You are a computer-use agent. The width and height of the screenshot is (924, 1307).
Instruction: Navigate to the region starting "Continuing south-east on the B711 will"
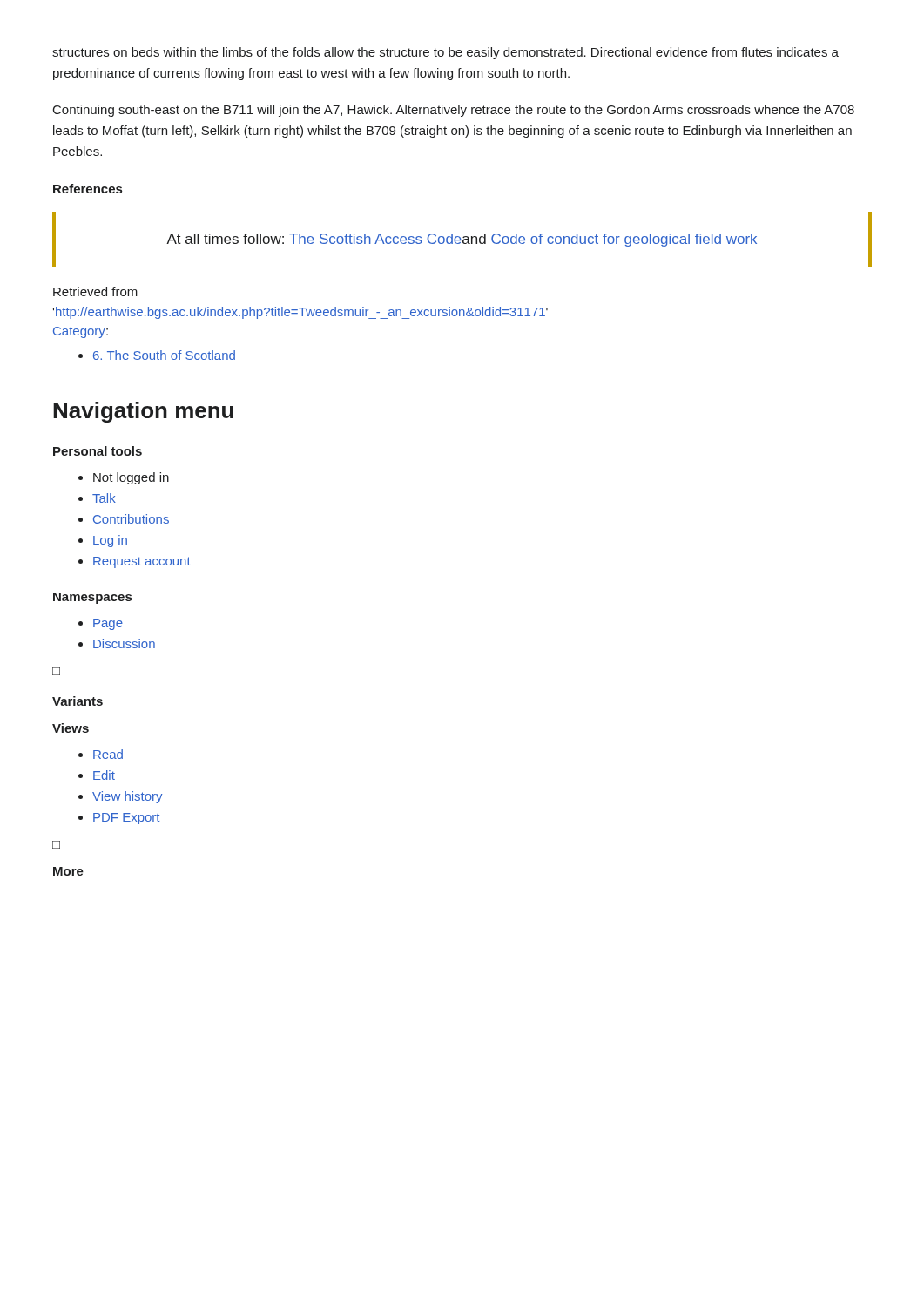pyautogui.click(x=453, y=130)
